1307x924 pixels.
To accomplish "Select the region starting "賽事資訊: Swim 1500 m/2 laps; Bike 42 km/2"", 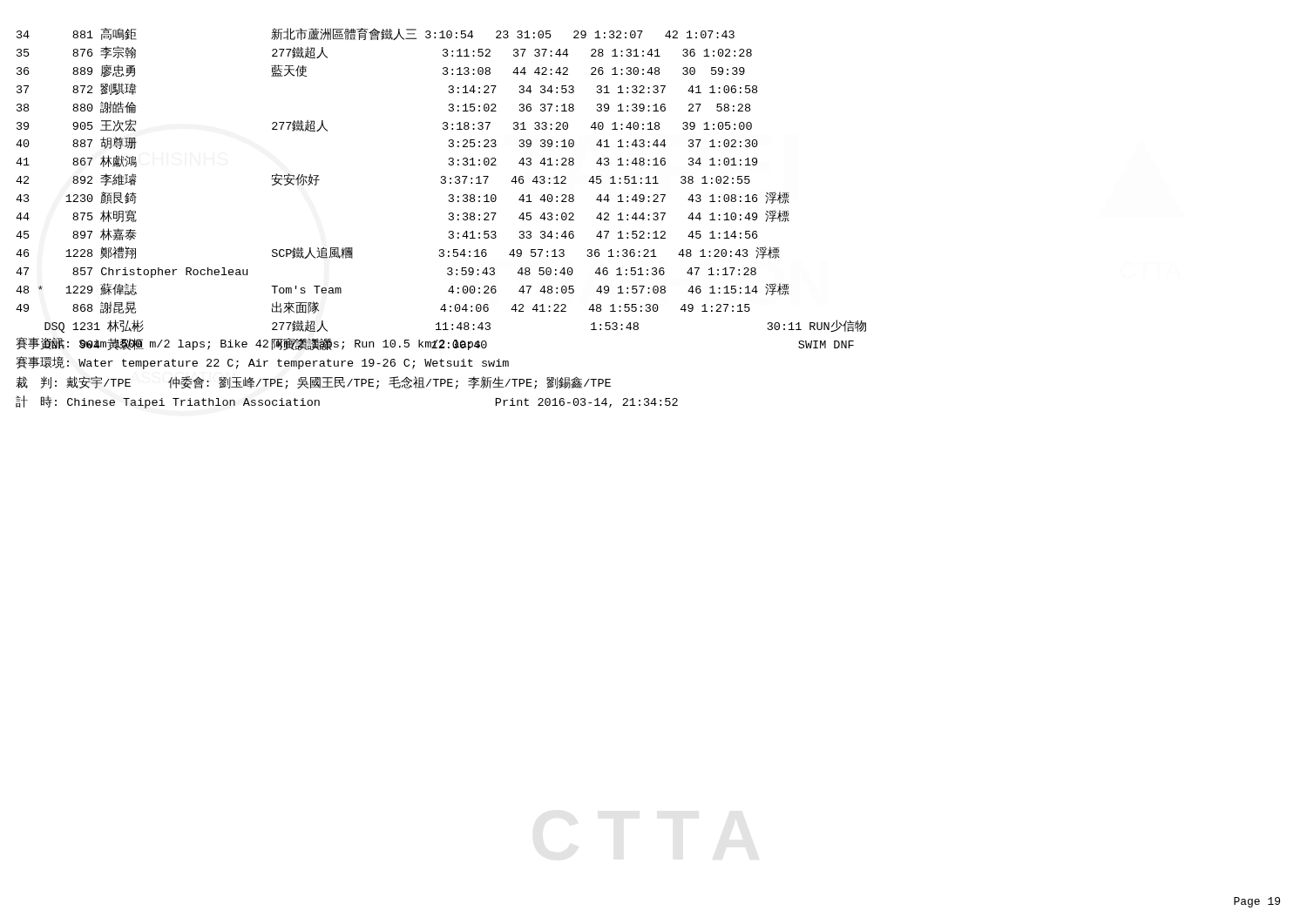I will click(347, 374).
